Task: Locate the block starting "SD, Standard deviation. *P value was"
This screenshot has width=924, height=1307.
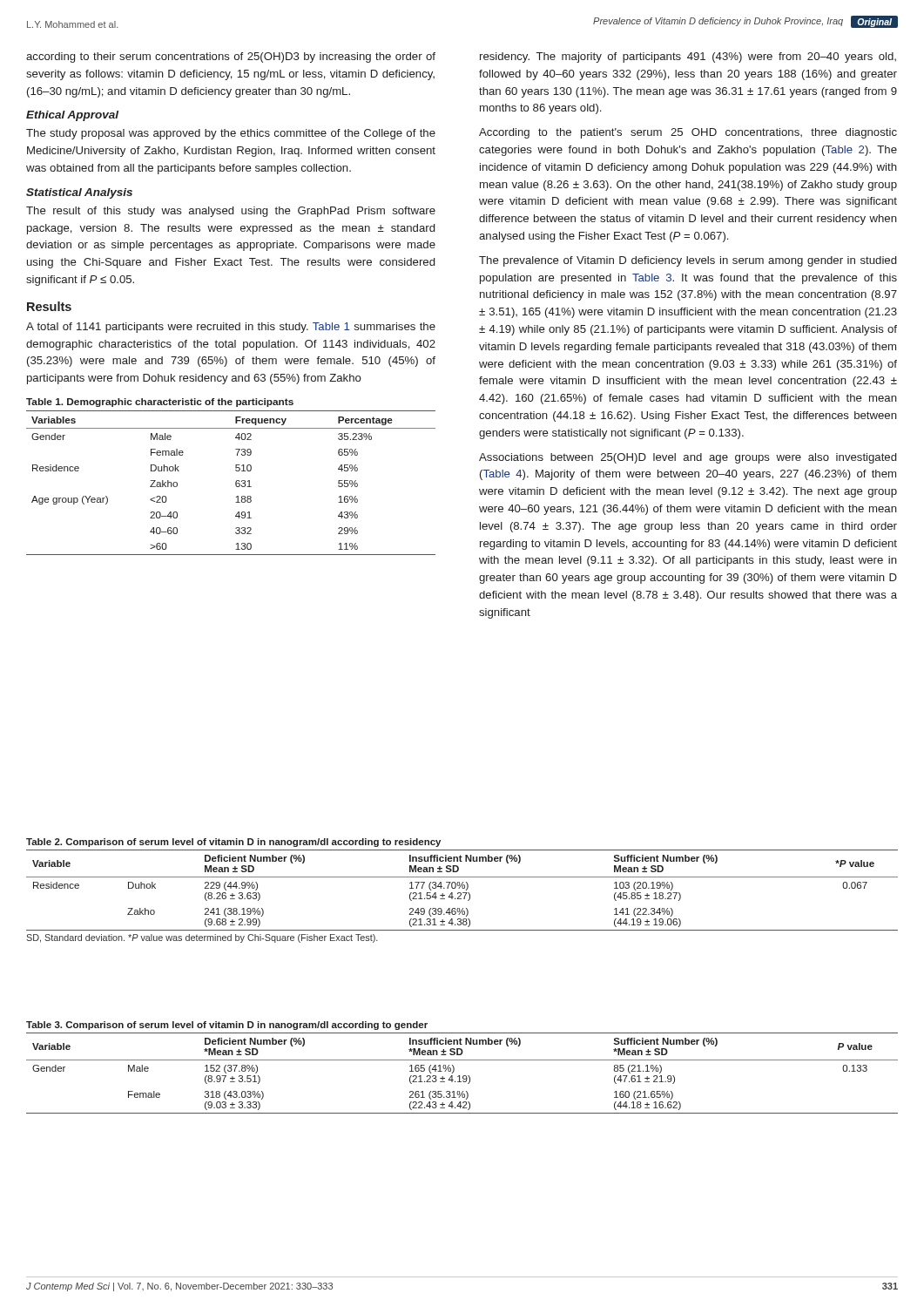Action: point(202,938)
